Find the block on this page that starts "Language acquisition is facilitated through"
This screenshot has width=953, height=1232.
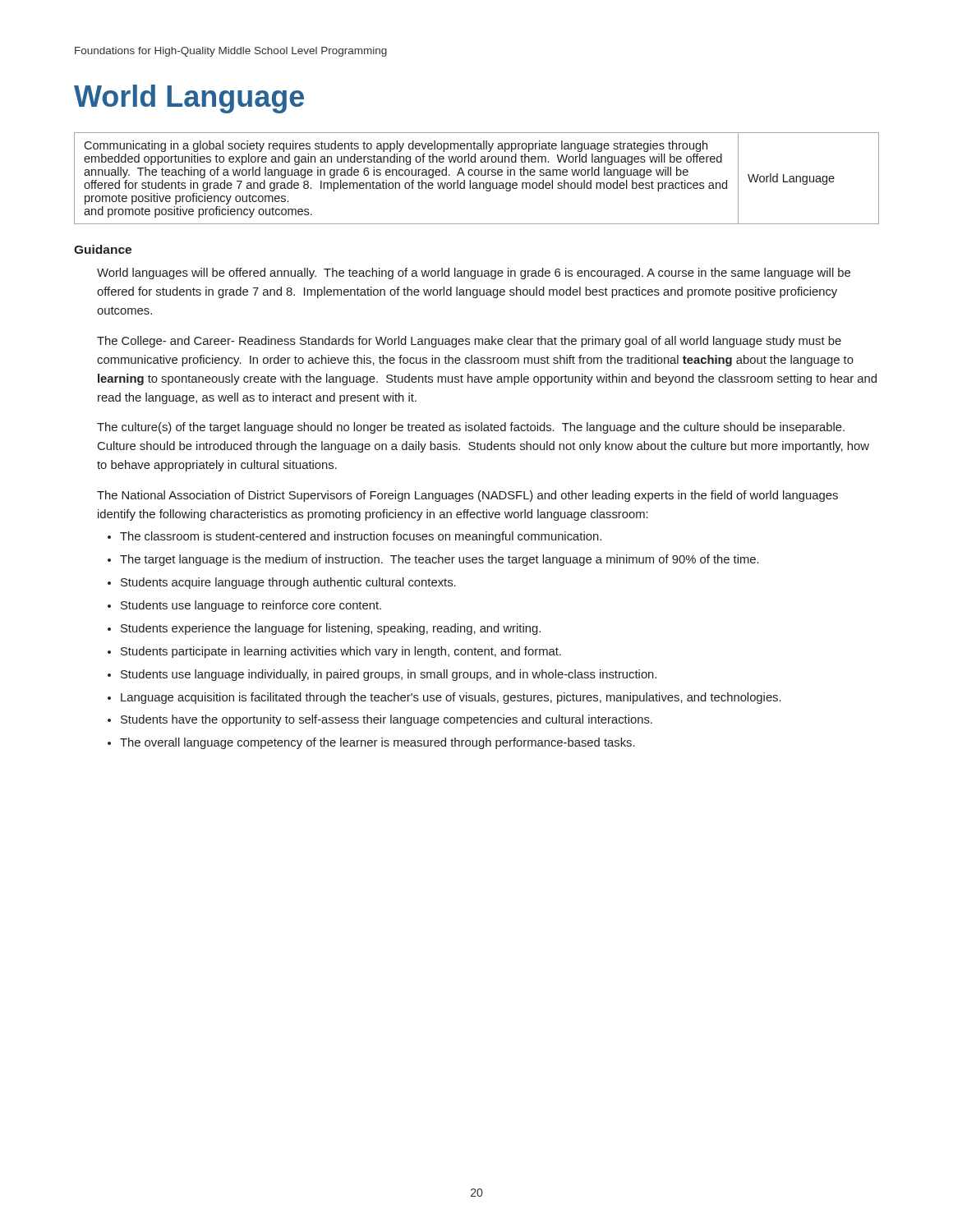click(451, 697)
